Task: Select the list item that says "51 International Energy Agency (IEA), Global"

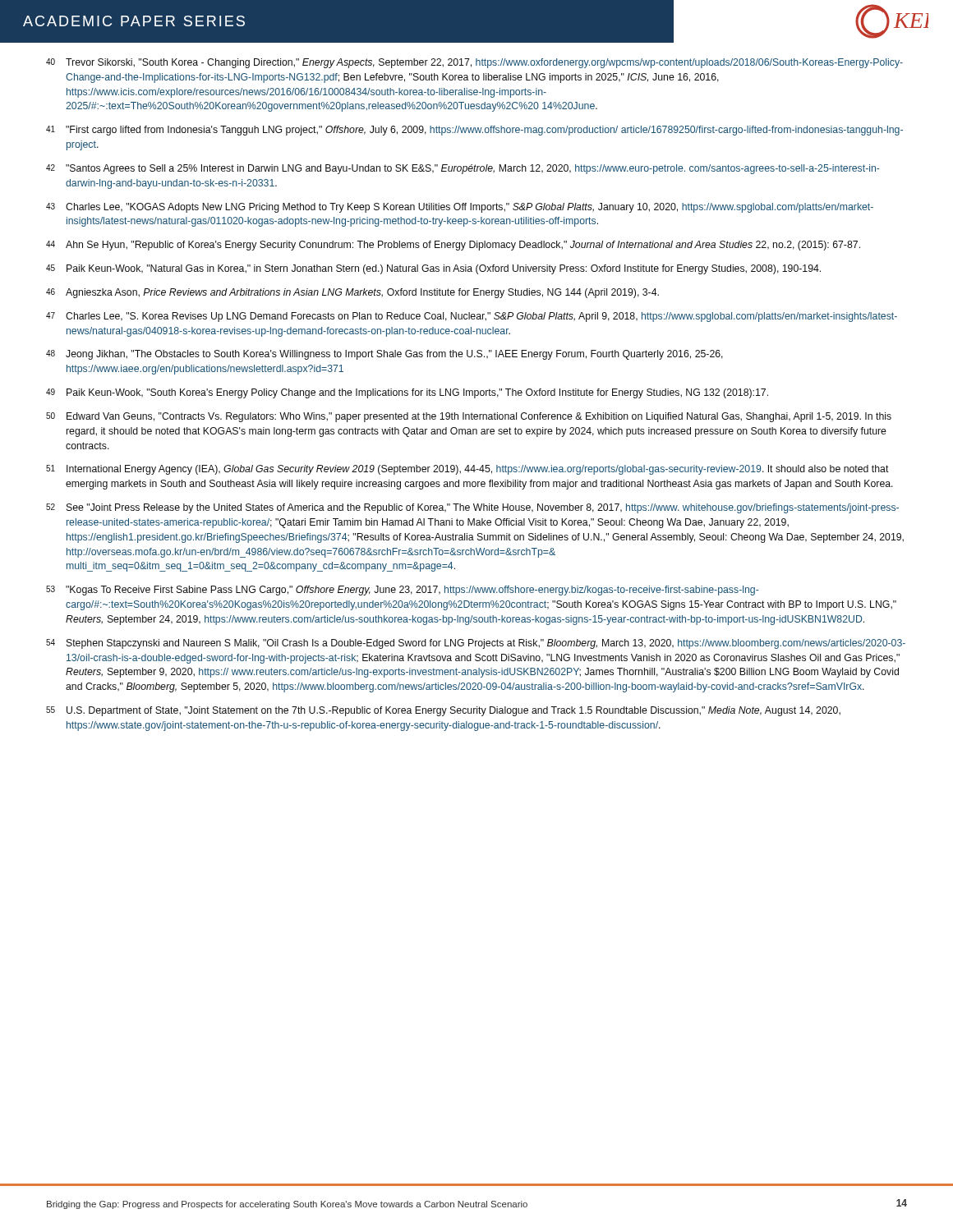Action: pyautogui.click(x=470, y=477)
